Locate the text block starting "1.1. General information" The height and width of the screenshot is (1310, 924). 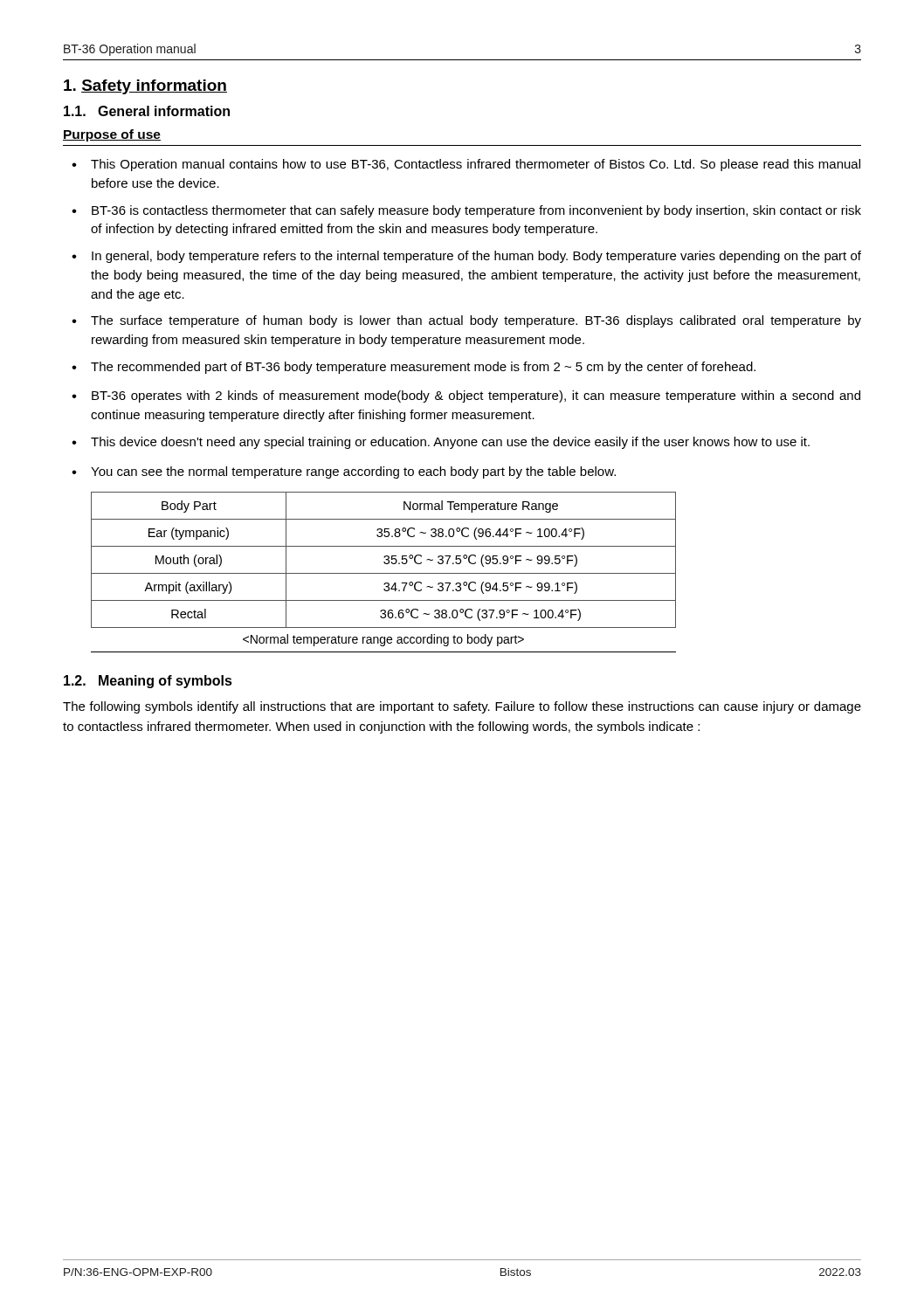click(147, 111)
